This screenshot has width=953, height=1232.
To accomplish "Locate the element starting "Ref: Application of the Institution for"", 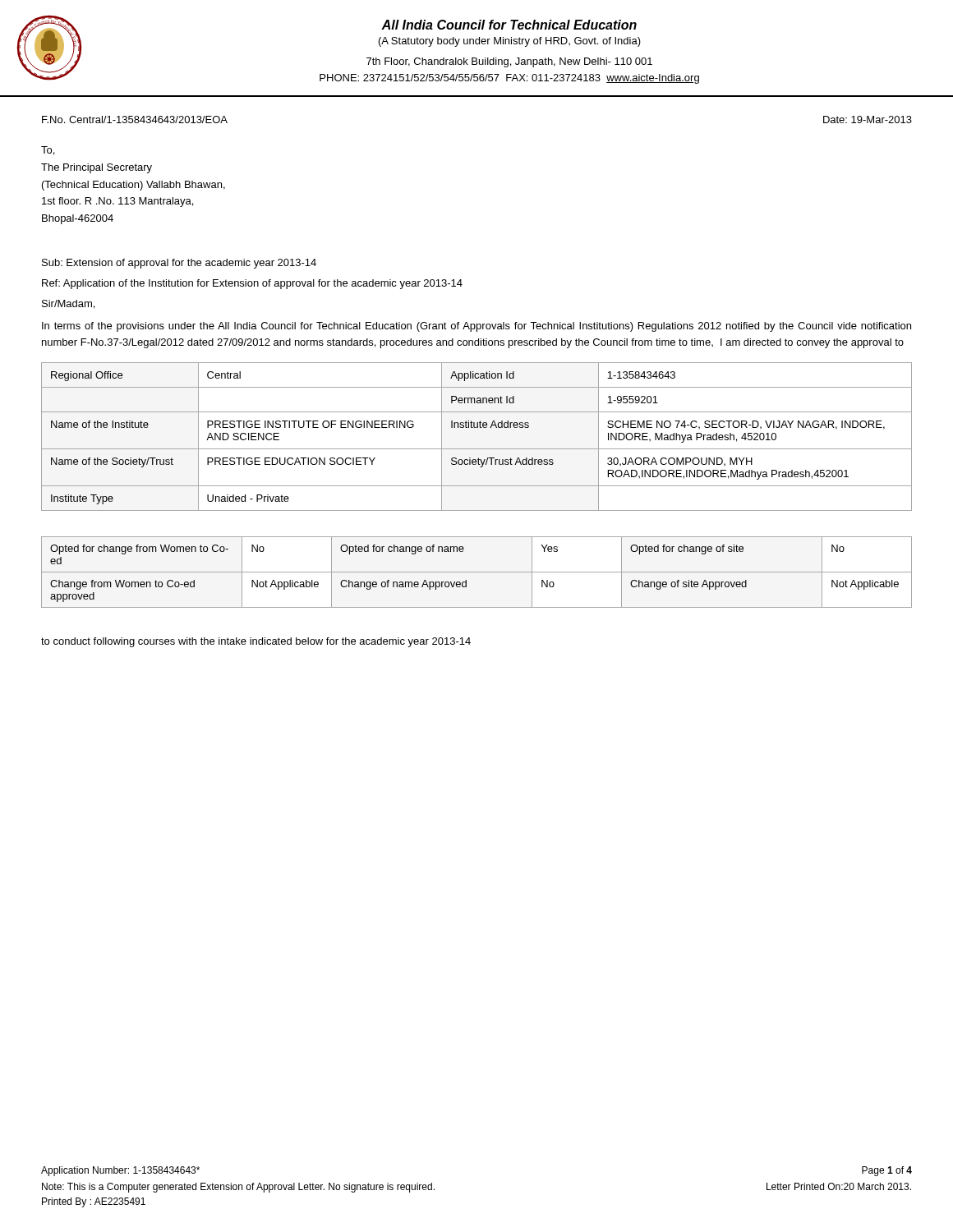I will click(x=252, y=283).
